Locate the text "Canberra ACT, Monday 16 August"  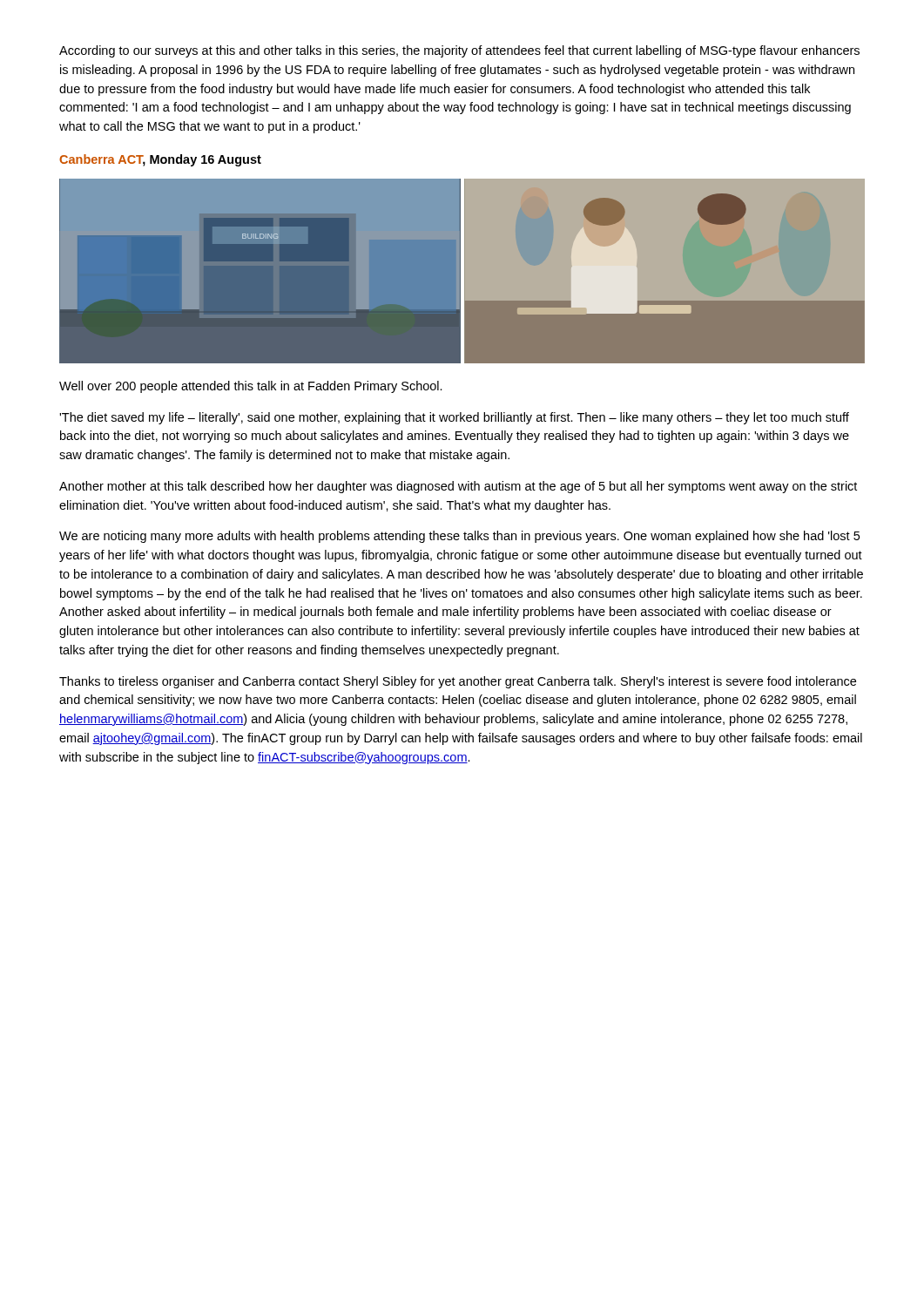point(160,159)
